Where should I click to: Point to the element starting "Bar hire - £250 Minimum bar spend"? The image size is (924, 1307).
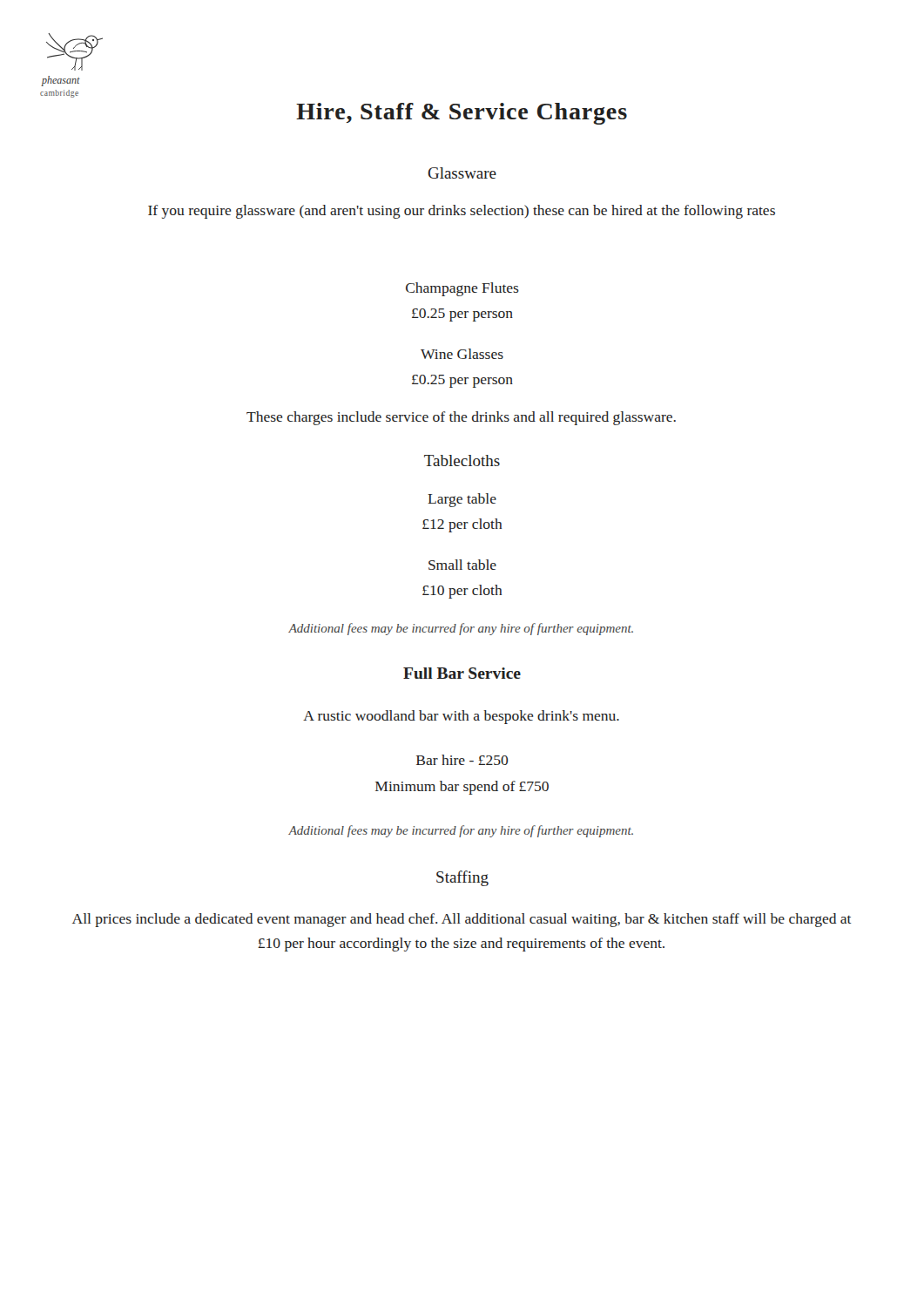click(x=462, y=773)
